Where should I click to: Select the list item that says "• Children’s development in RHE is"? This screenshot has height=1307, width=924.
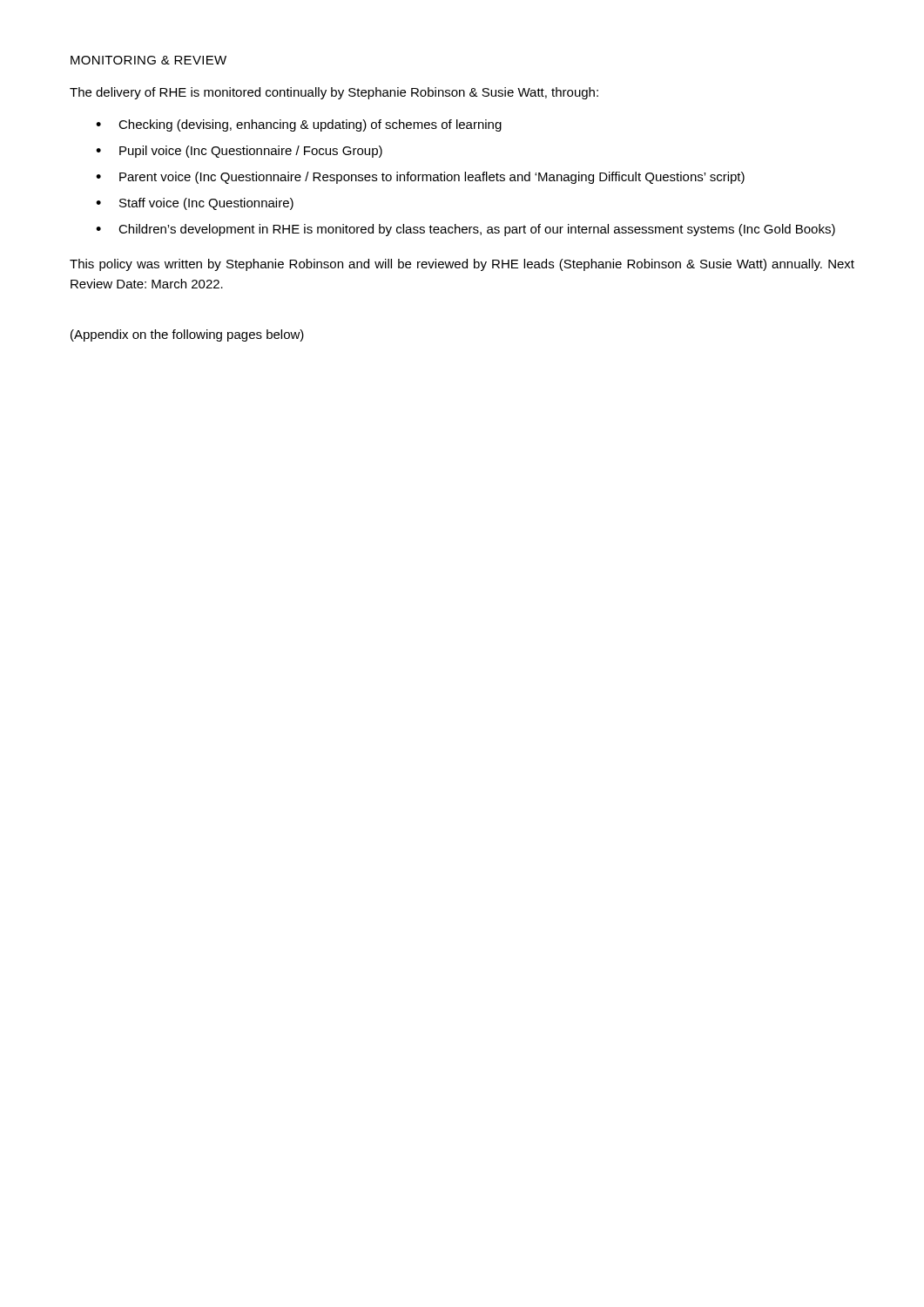pyautogui.click(x=475, y=230)
